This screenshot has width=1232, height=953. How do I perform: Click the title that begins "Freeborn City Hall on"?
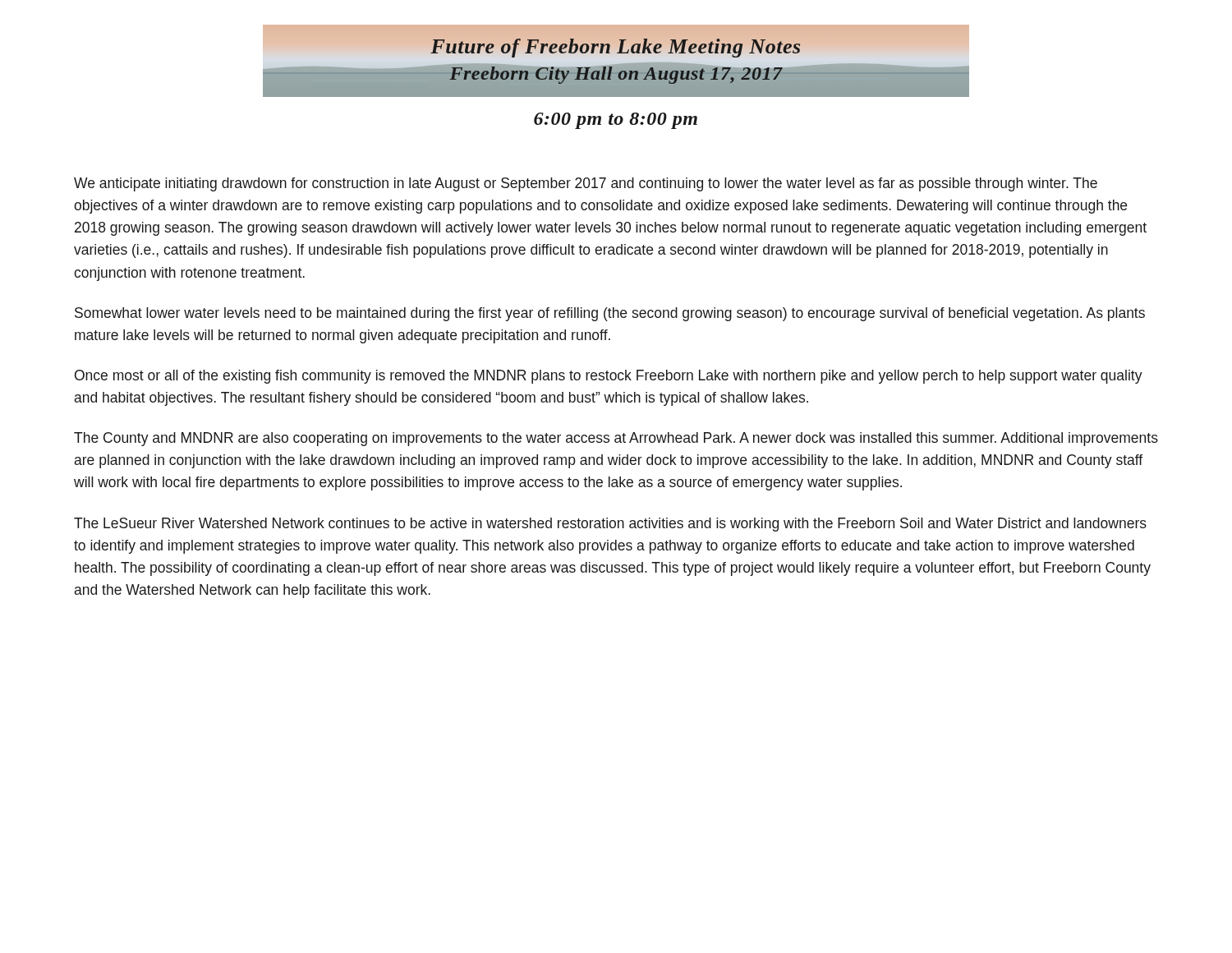coord(616,73)
